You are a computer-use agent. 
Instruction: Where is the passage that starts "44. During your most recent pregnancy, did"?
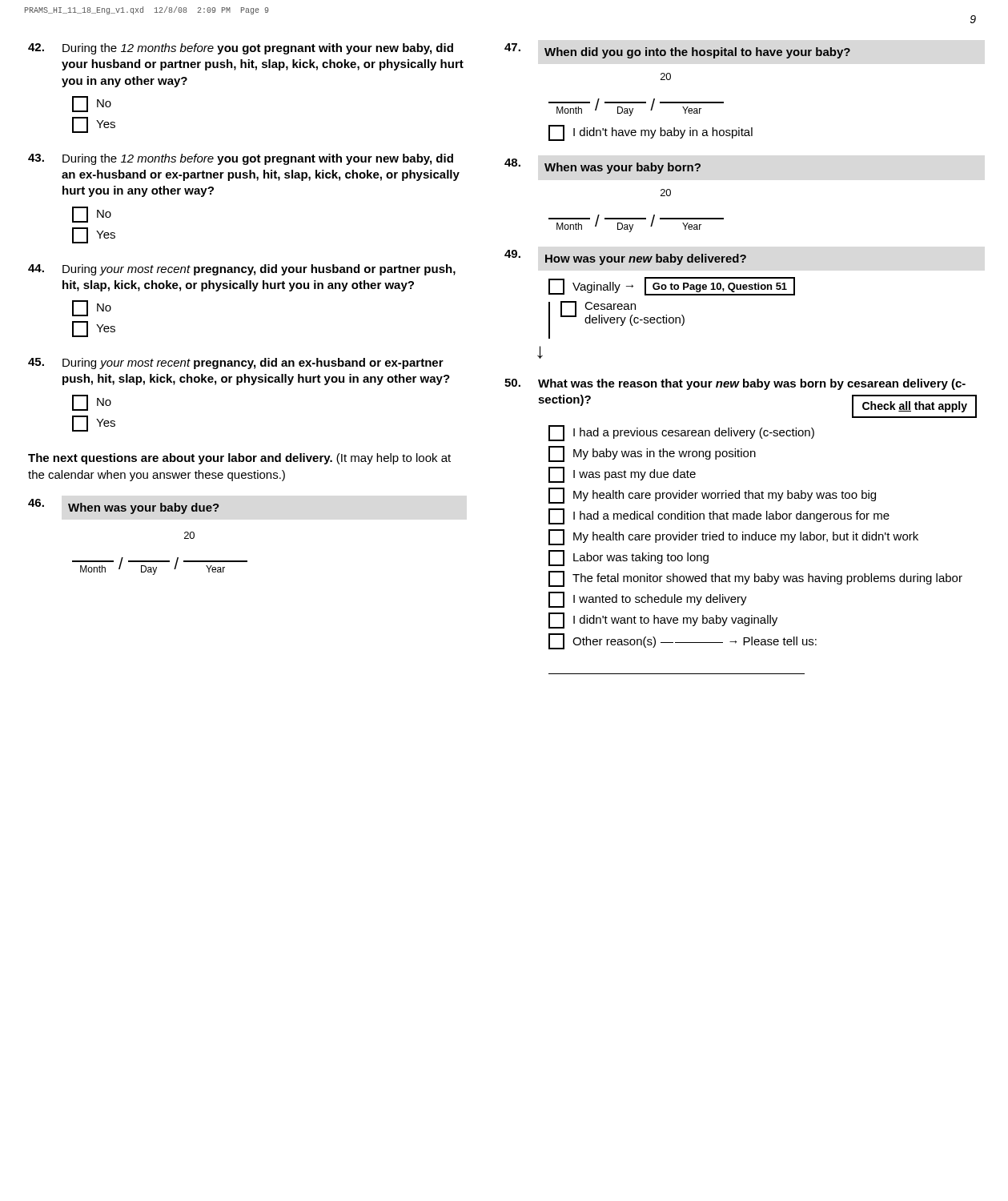(x=247, y=299)
